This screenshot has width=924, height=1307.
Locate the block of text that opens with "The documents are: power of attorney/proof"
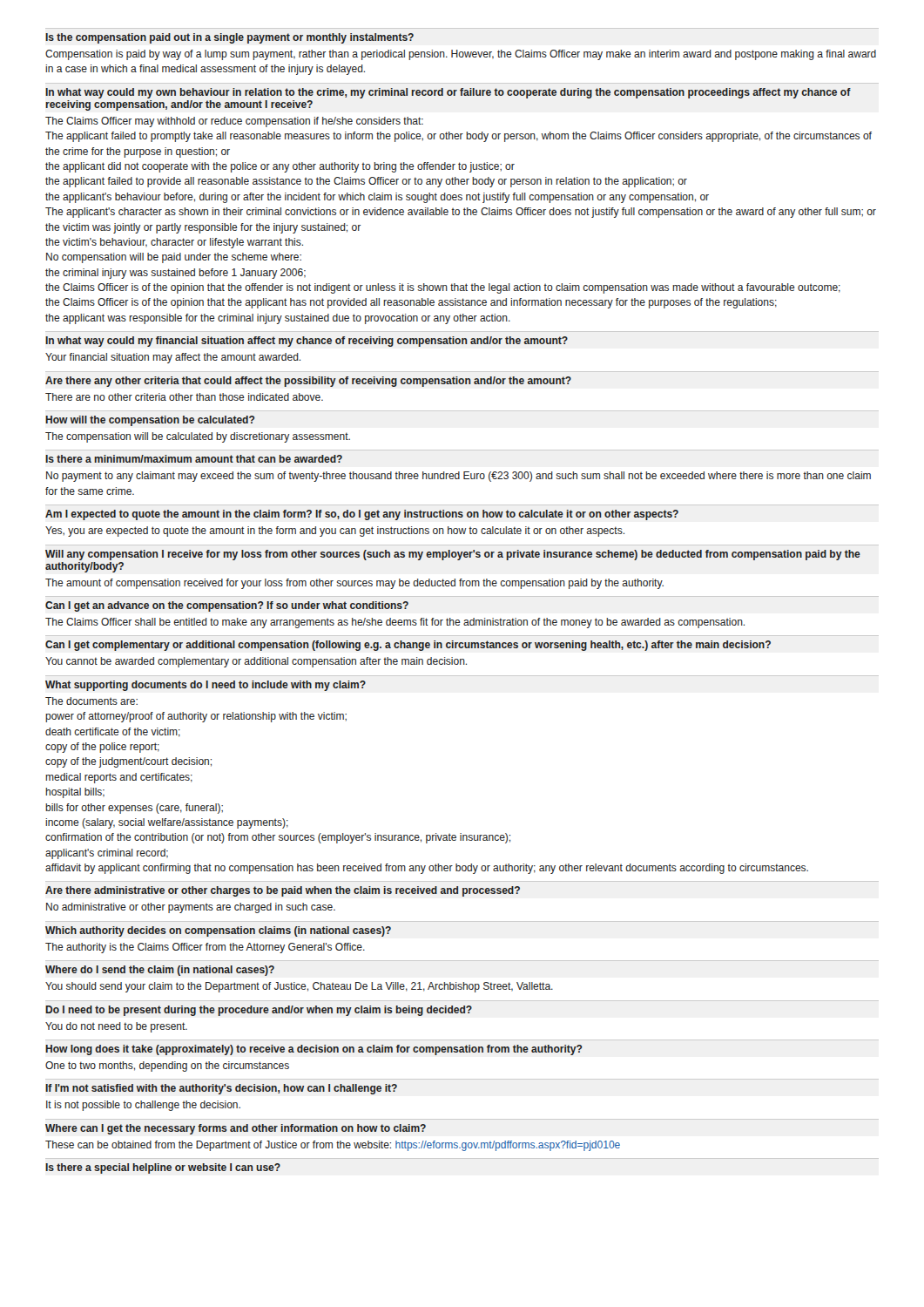91,701
